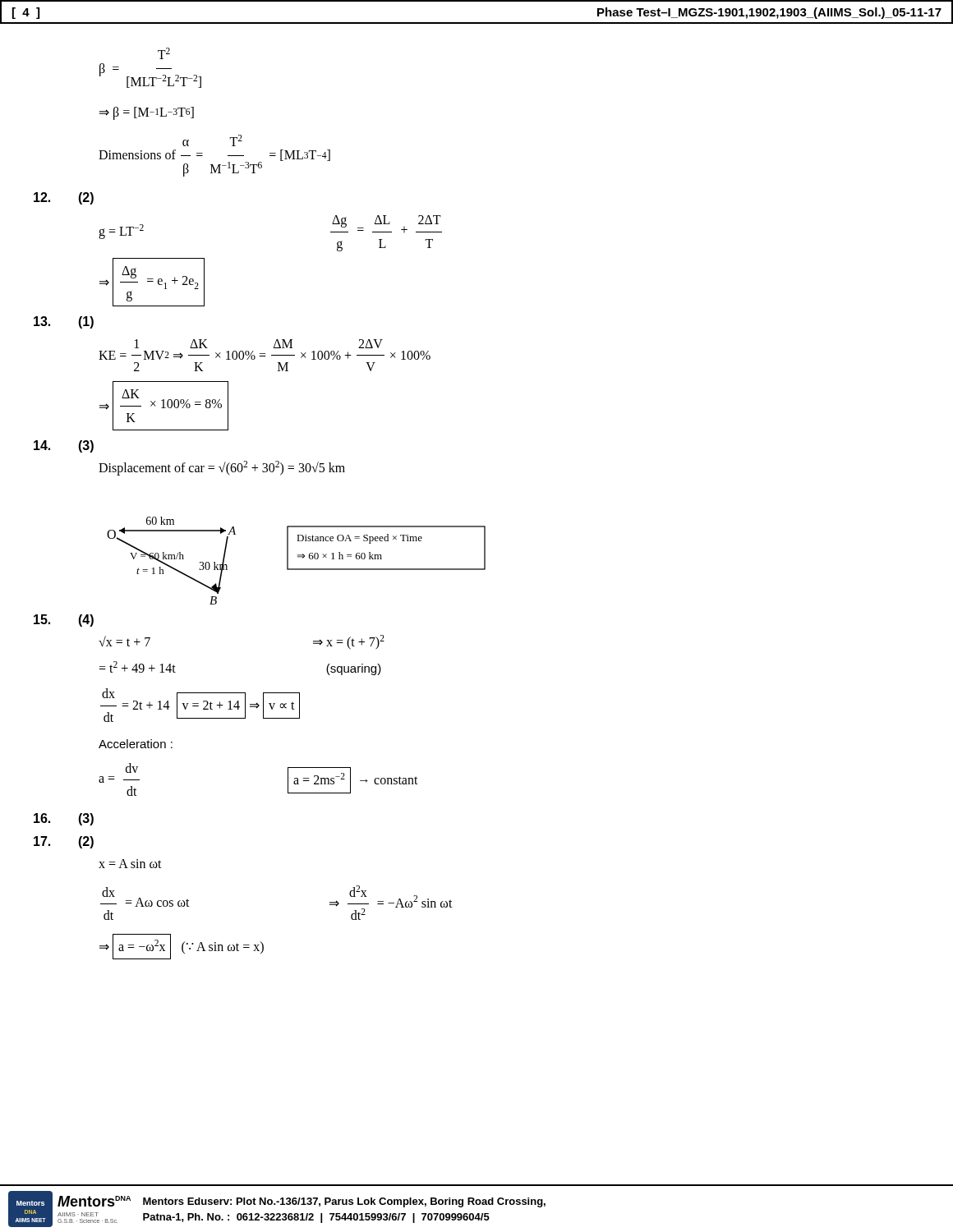Point to the formula beginning "g = LT−2"
The height and width of the screenshot is (1232, 953).
click(x=129, y=233)
